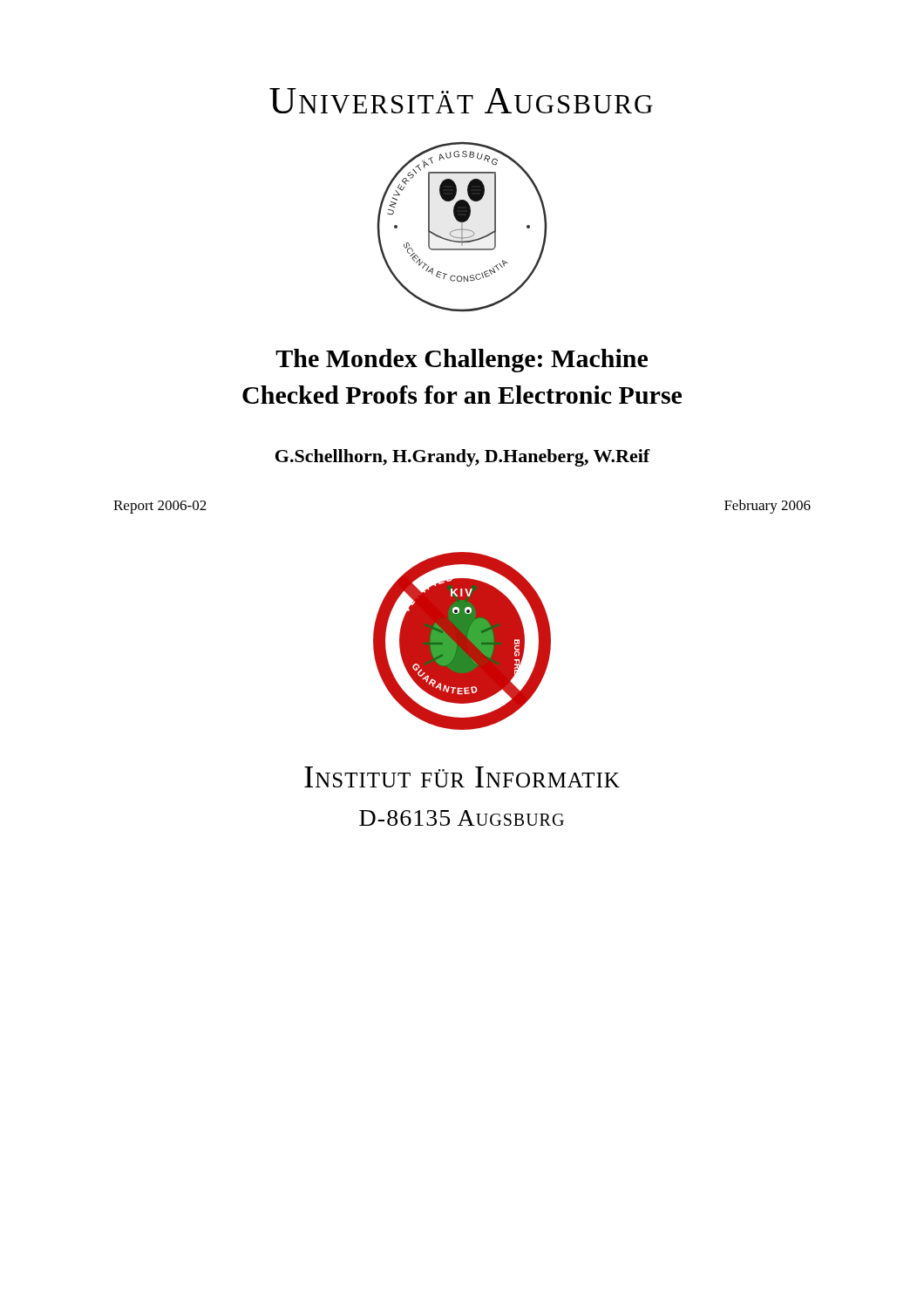Where is the title that starts "The Mondex Challenge: MachineChecked Proofs for an Electronic"?
The image size is (924, 1308).
[x=462, y=376]
